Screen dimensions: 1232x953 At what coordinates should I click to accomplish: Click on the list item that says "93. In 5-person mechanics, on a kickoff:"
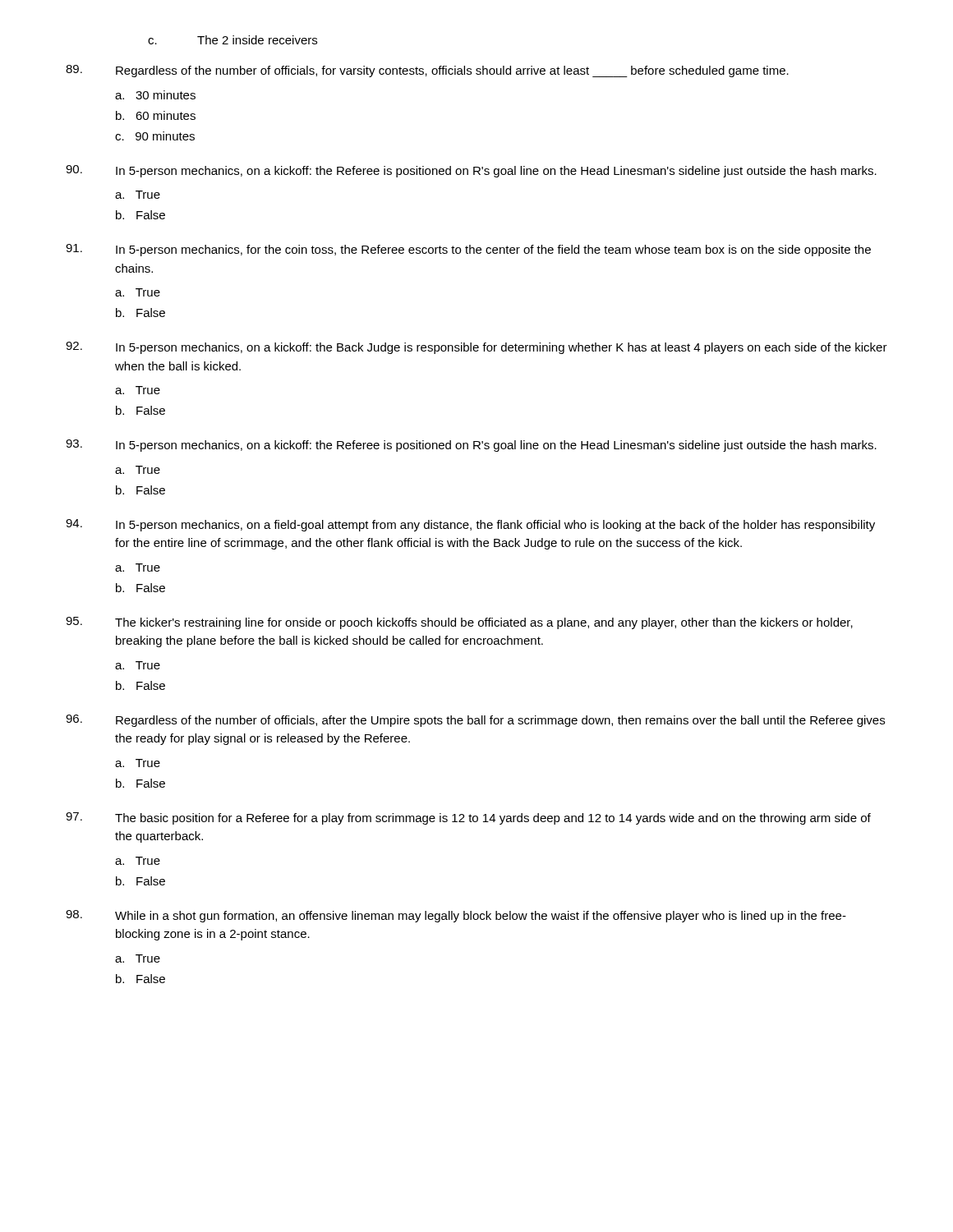click(471, 446)
